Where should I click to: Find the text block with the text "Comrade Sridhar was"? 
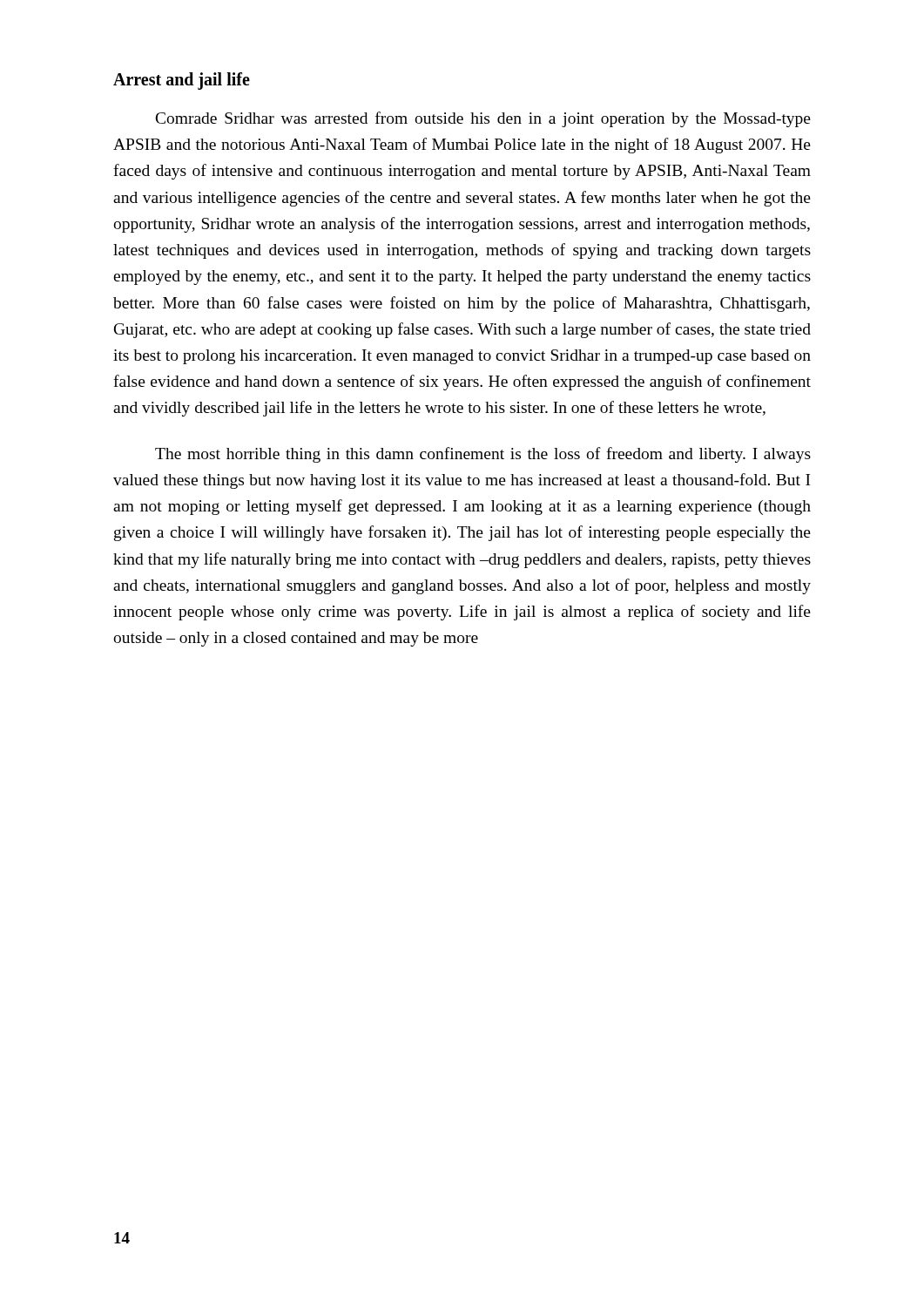(x=462, y=263)
